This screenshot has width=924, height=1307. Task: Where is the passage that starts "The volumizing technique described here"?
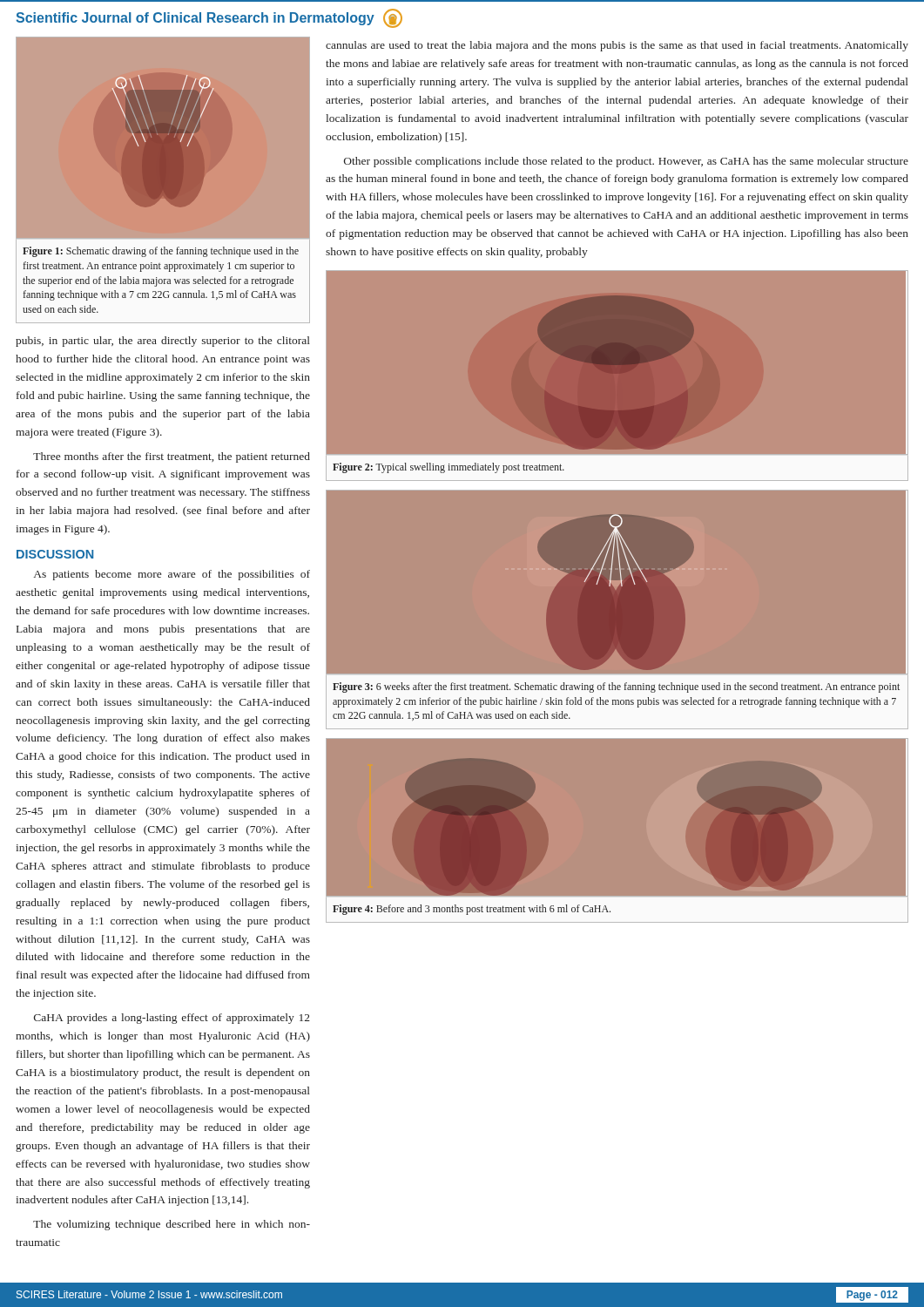[x=163, y=1234]
